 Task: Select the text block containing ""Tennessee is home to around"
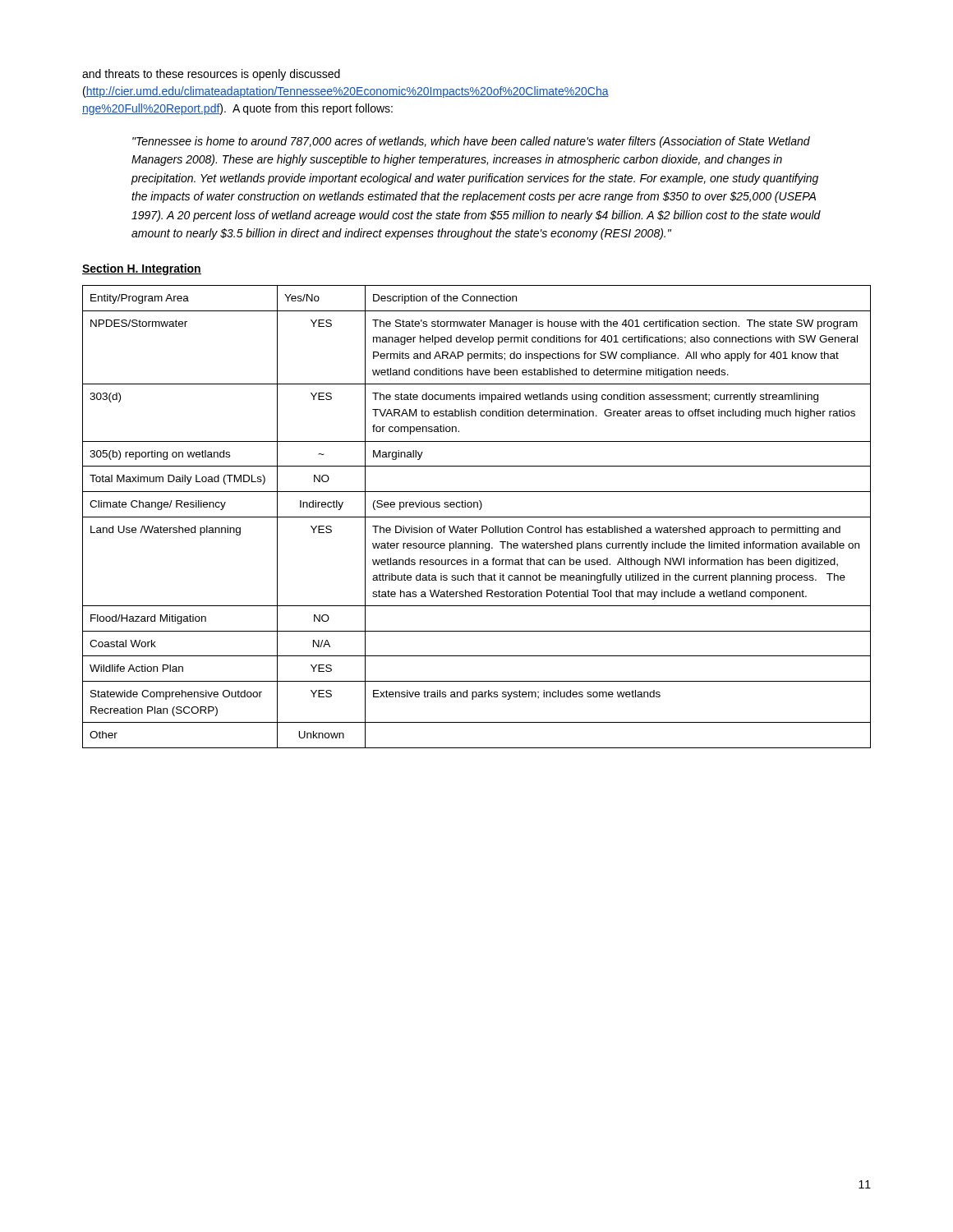coord(476,187)
